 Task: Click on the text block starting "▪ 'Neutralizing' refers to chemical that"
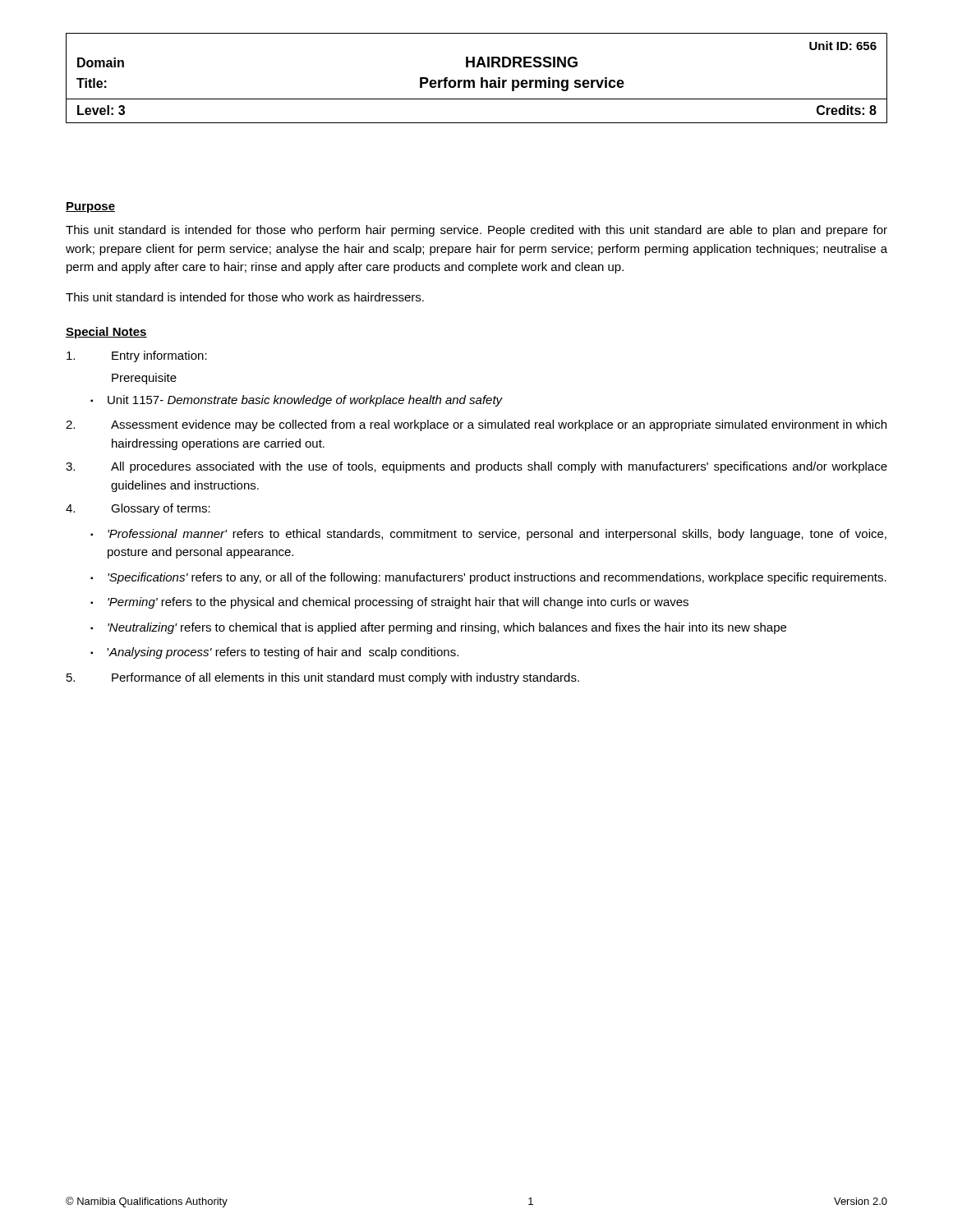point(489,627)
